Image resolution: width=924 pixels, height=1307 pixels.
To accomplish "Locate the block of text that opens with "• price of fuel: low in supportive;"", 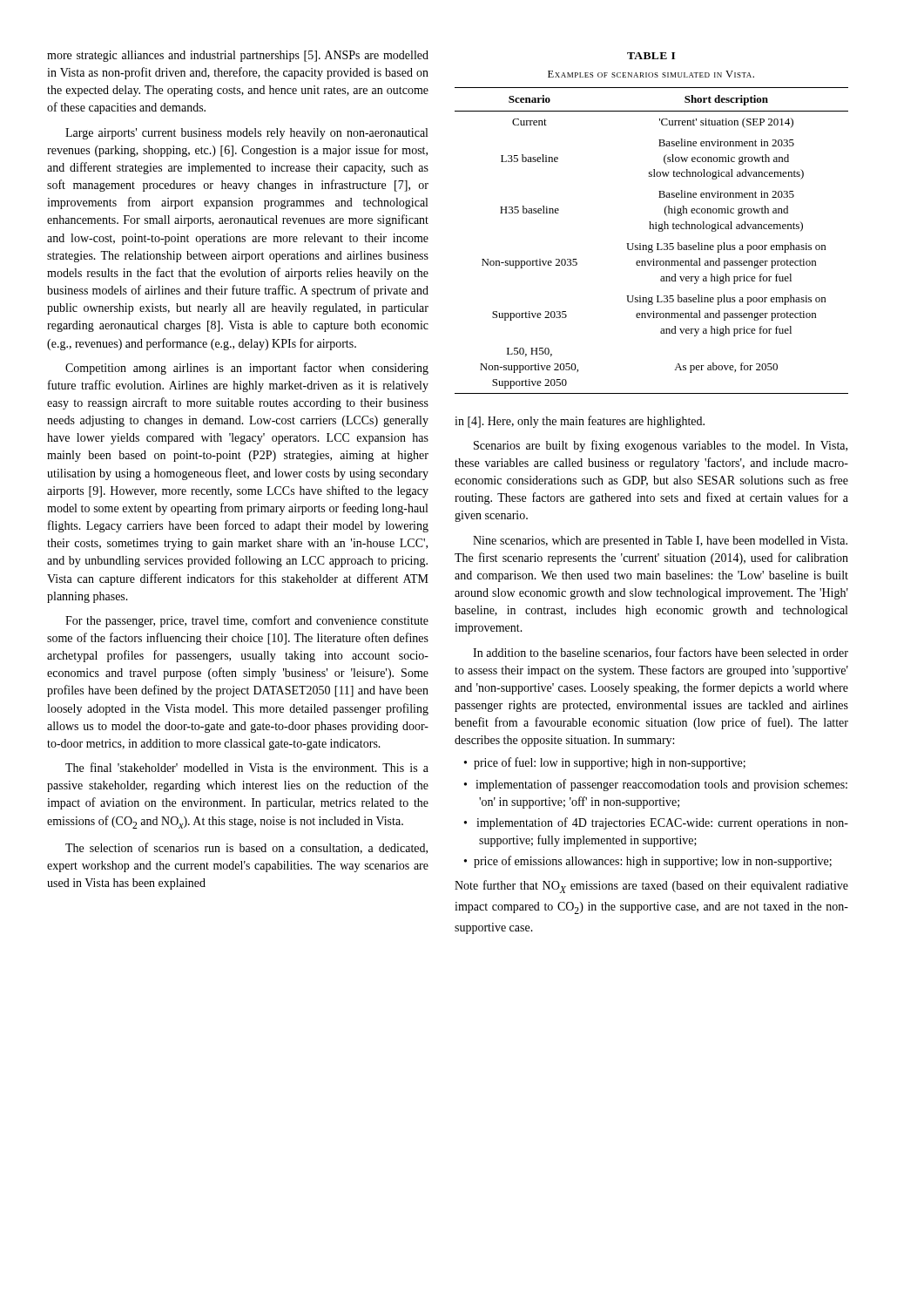I will click(x=605, y=763).
